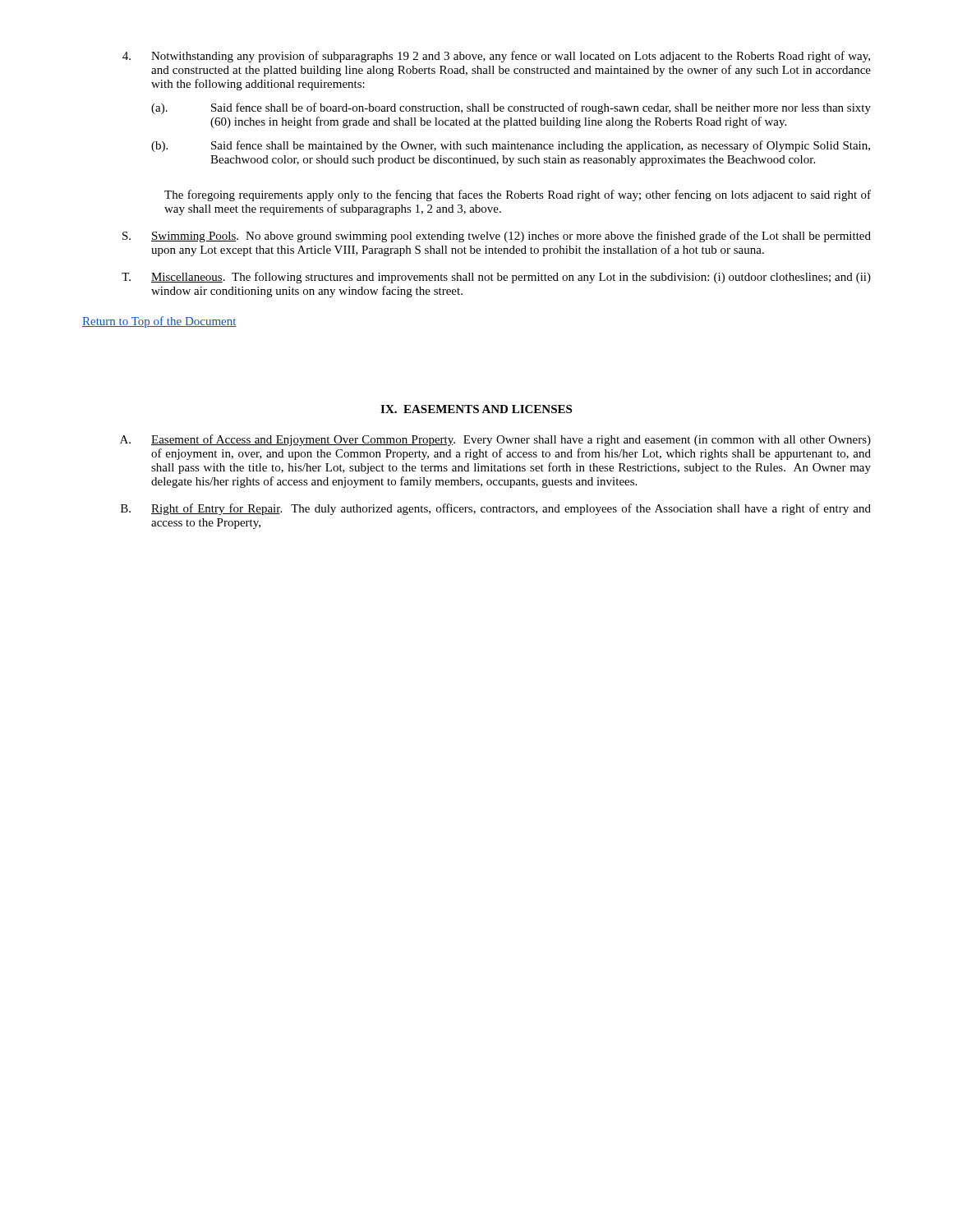953x1232 pixels.
Task: Find the element starting "The foregoing requirements"
Action: click(x=518, y=202)
